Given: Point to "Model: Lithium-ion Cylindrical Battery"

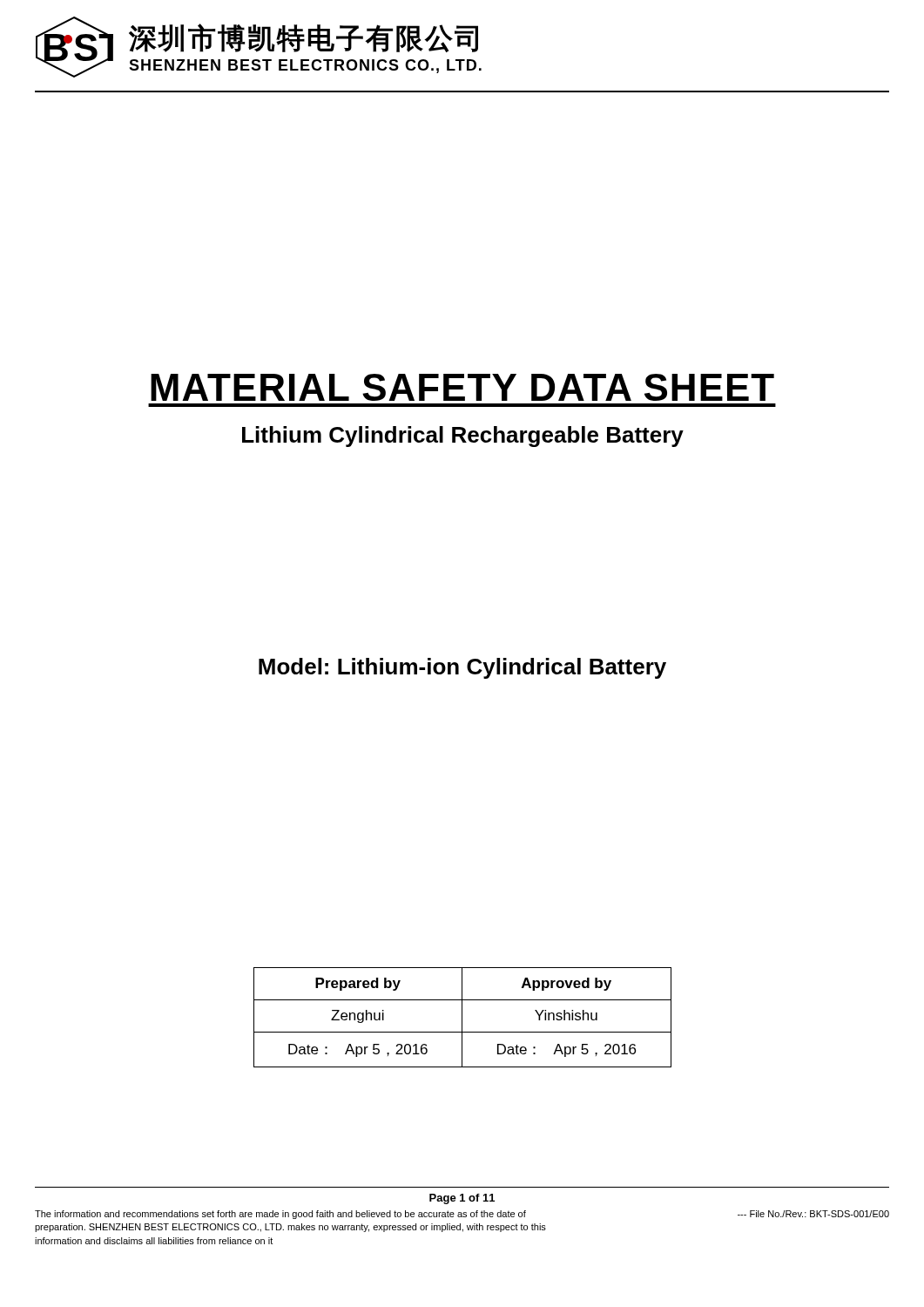Looking at the screenshot, I should [462, 667].
